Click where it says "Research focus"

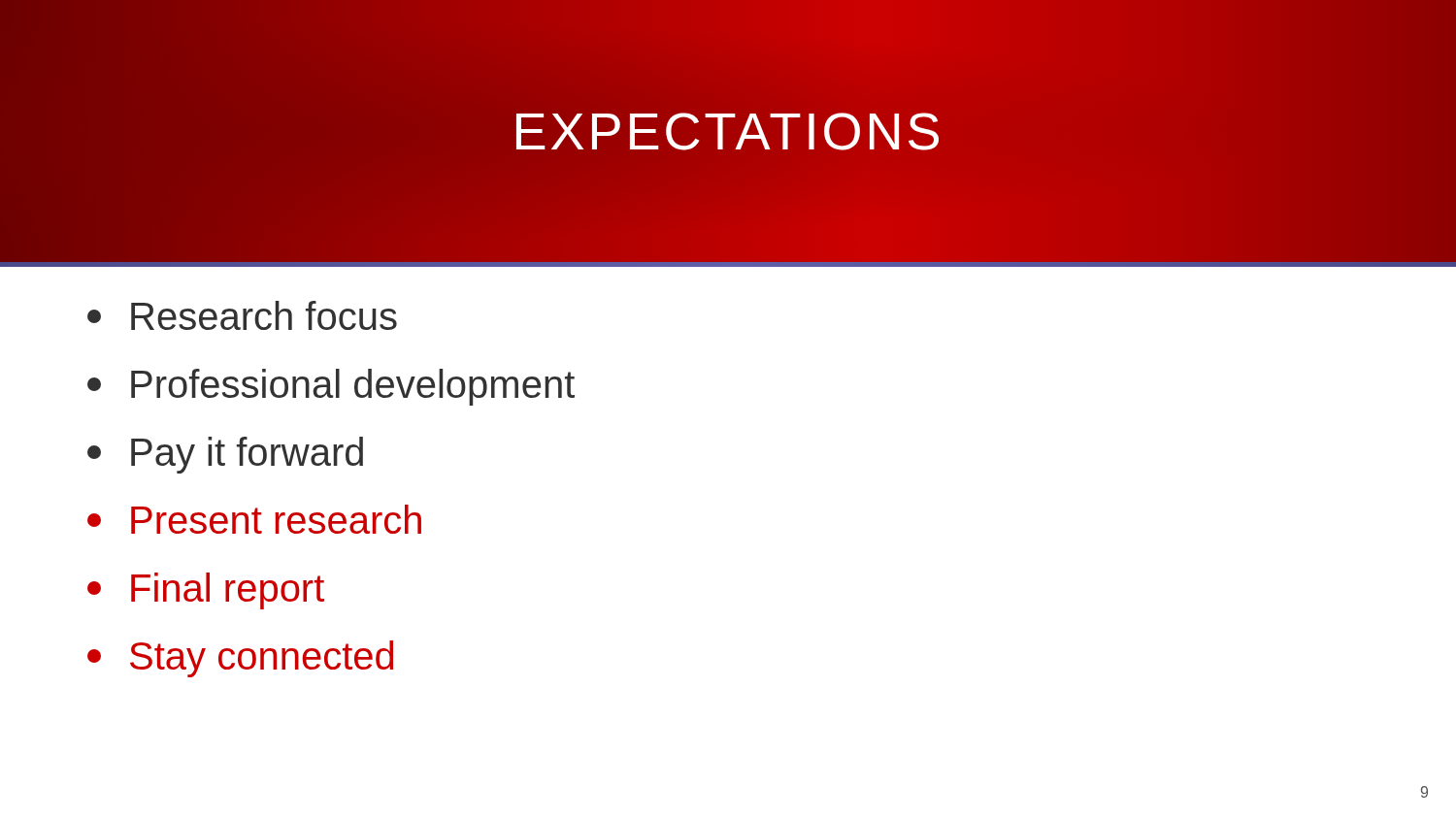click(x=243, y=316)
